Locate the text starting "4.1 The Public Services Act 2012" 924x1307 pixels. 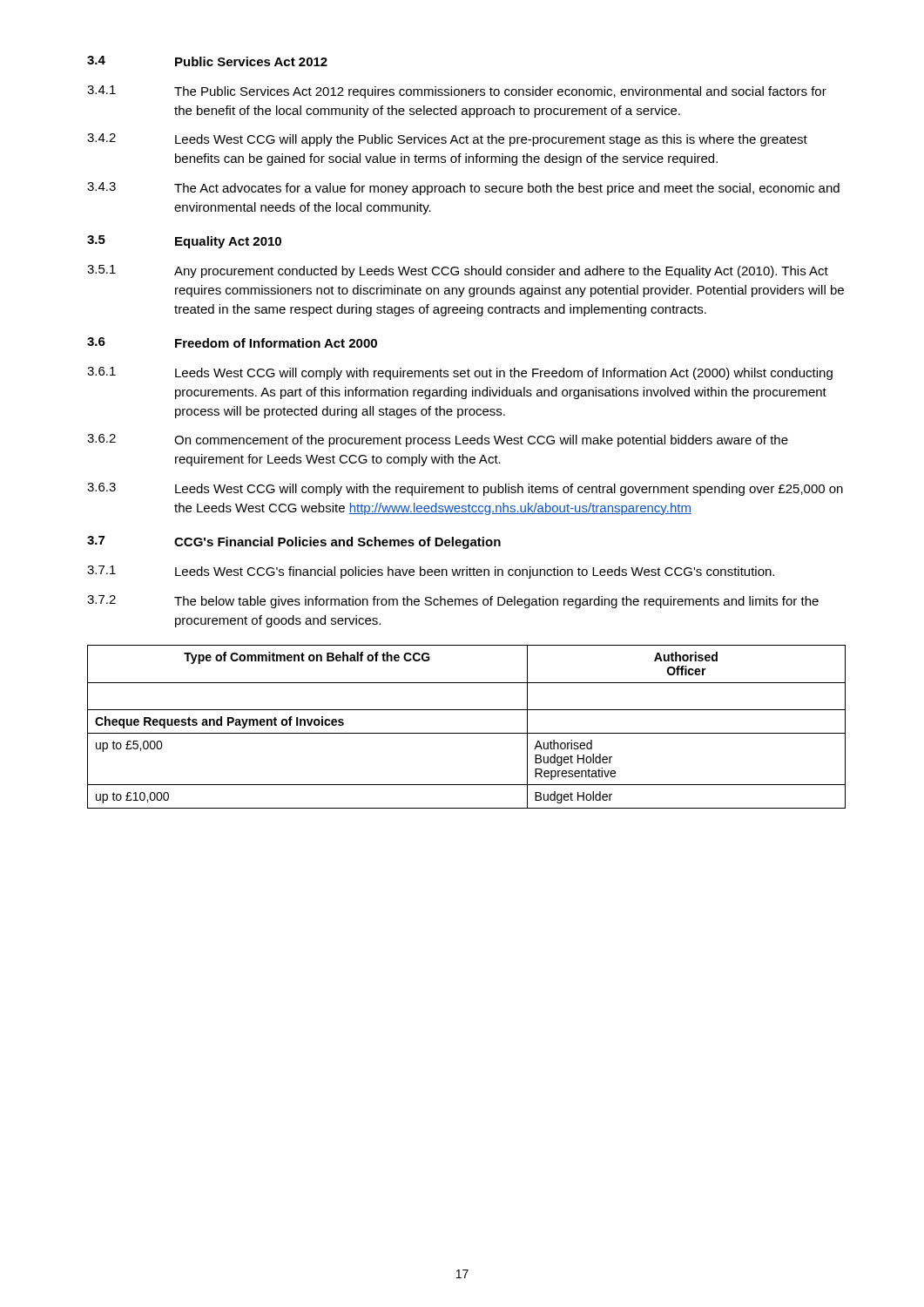pos(466,101)
